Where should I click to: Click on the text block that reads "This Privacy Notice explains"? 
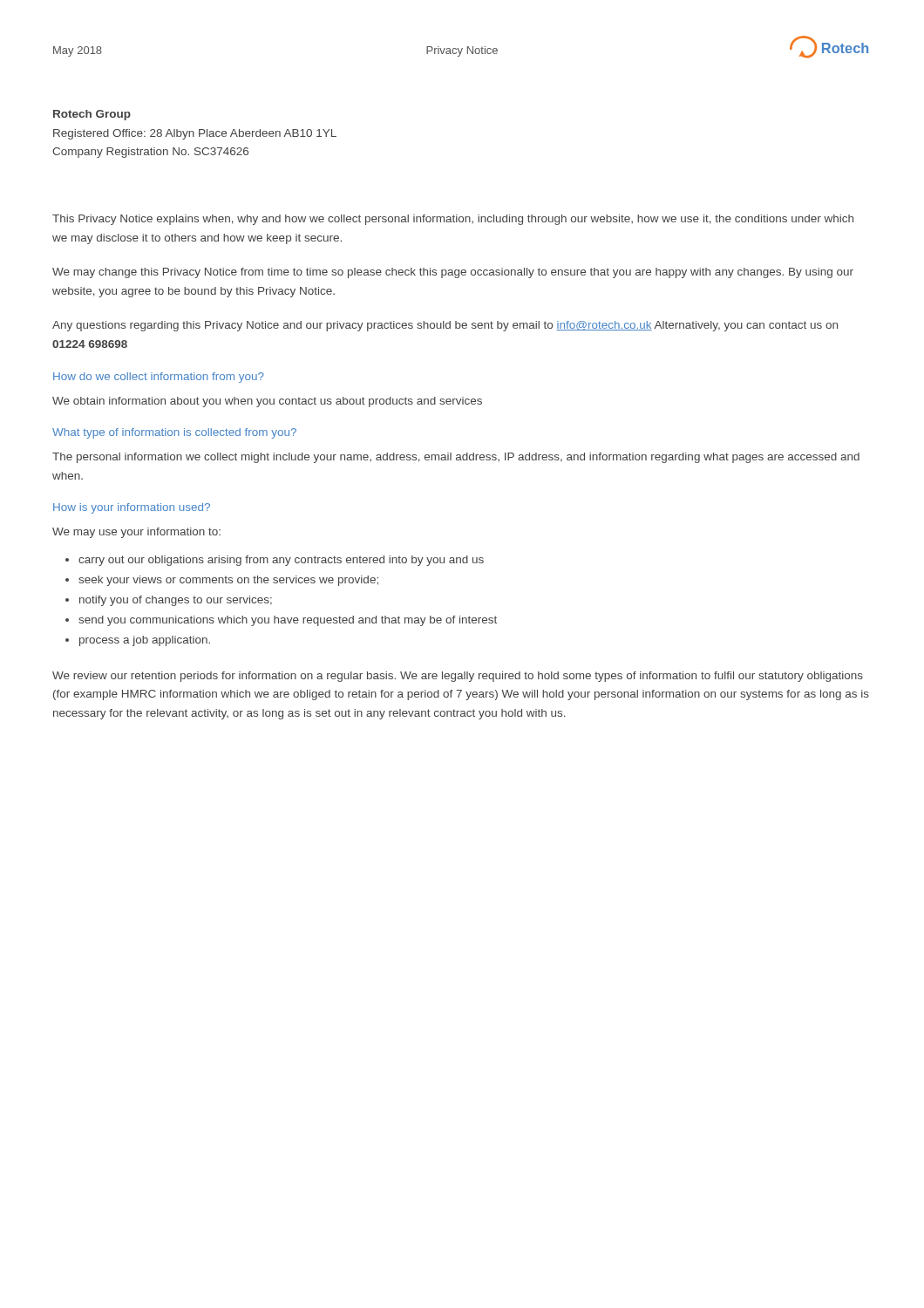click(453, 228)
